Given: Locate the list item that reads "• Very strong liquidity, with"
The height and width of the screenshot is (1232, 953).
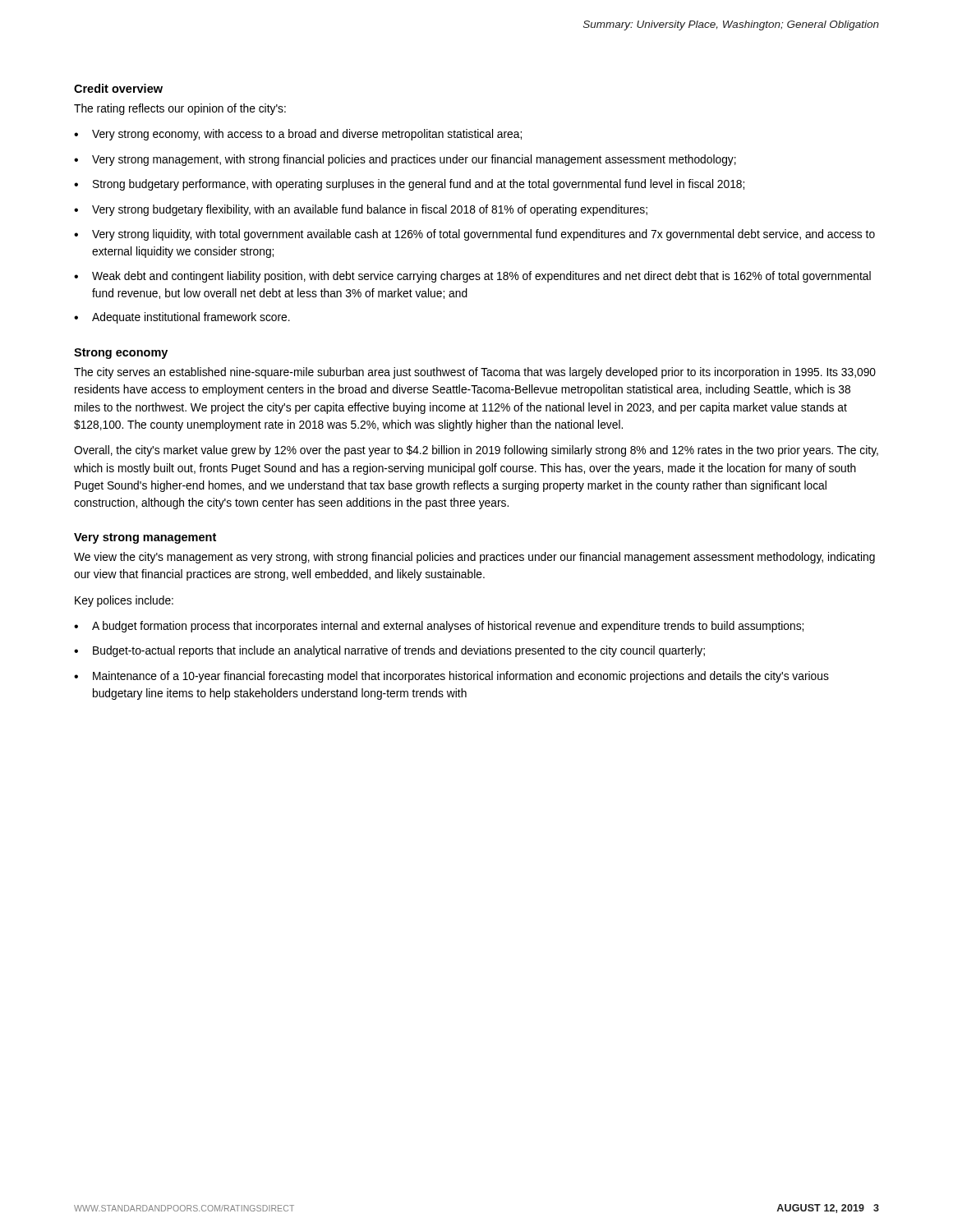Looking at the screenshot, I should click(x=476, y=243).
